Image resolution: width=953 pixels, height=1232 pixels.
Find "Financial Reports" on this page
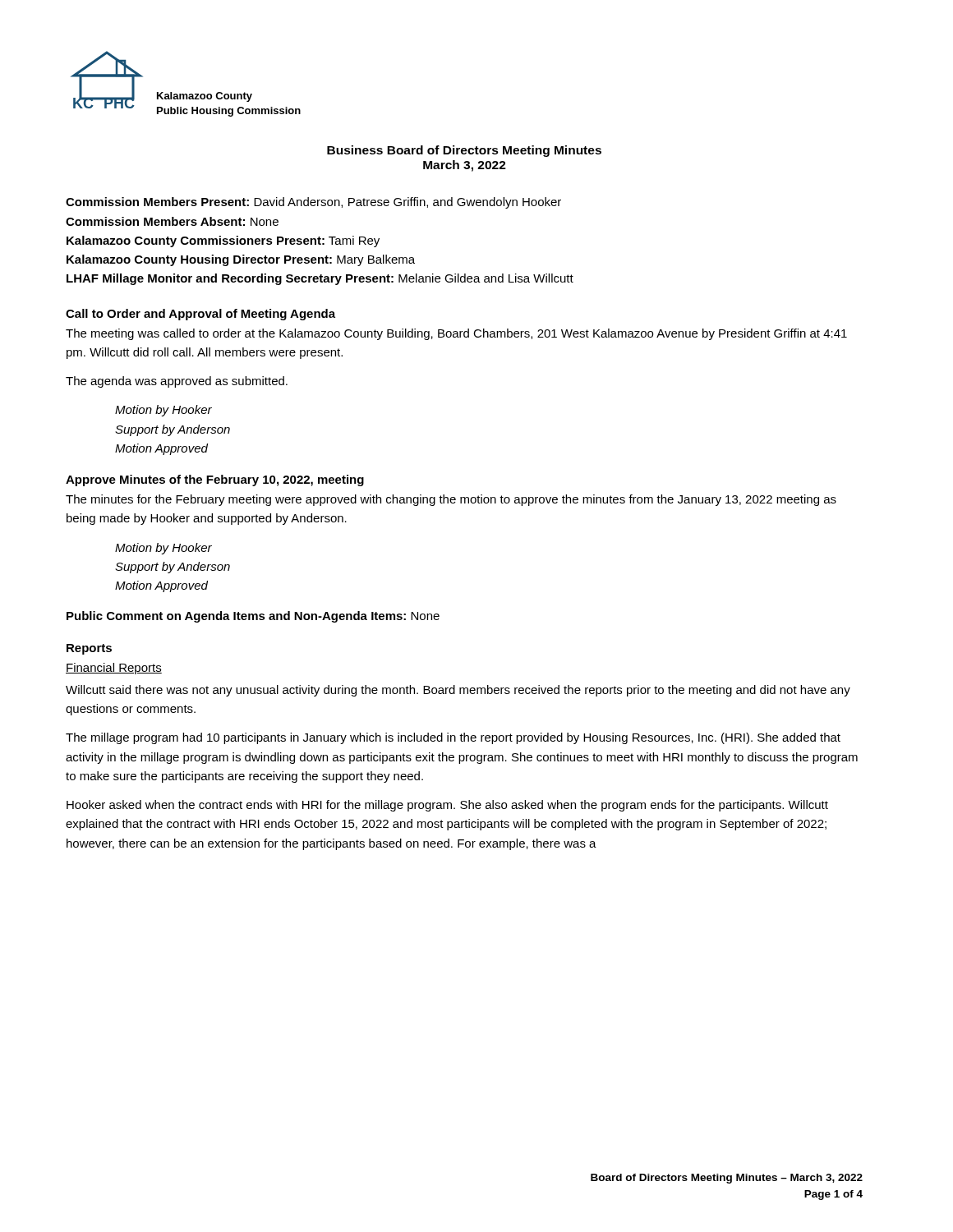(114, 667)
